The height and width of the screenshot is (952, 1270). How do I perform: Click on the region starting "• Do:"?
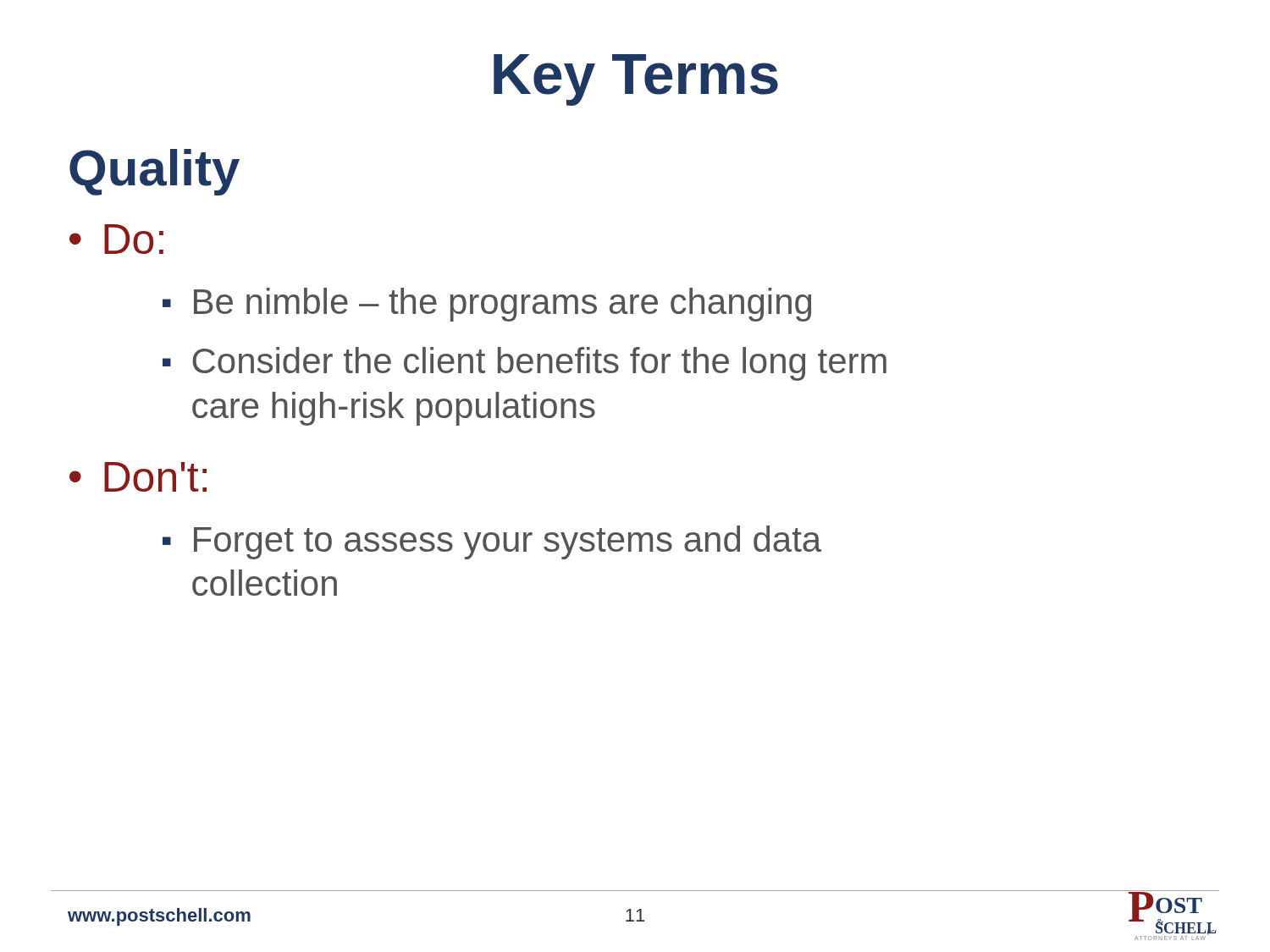click(x=117, y=240)
